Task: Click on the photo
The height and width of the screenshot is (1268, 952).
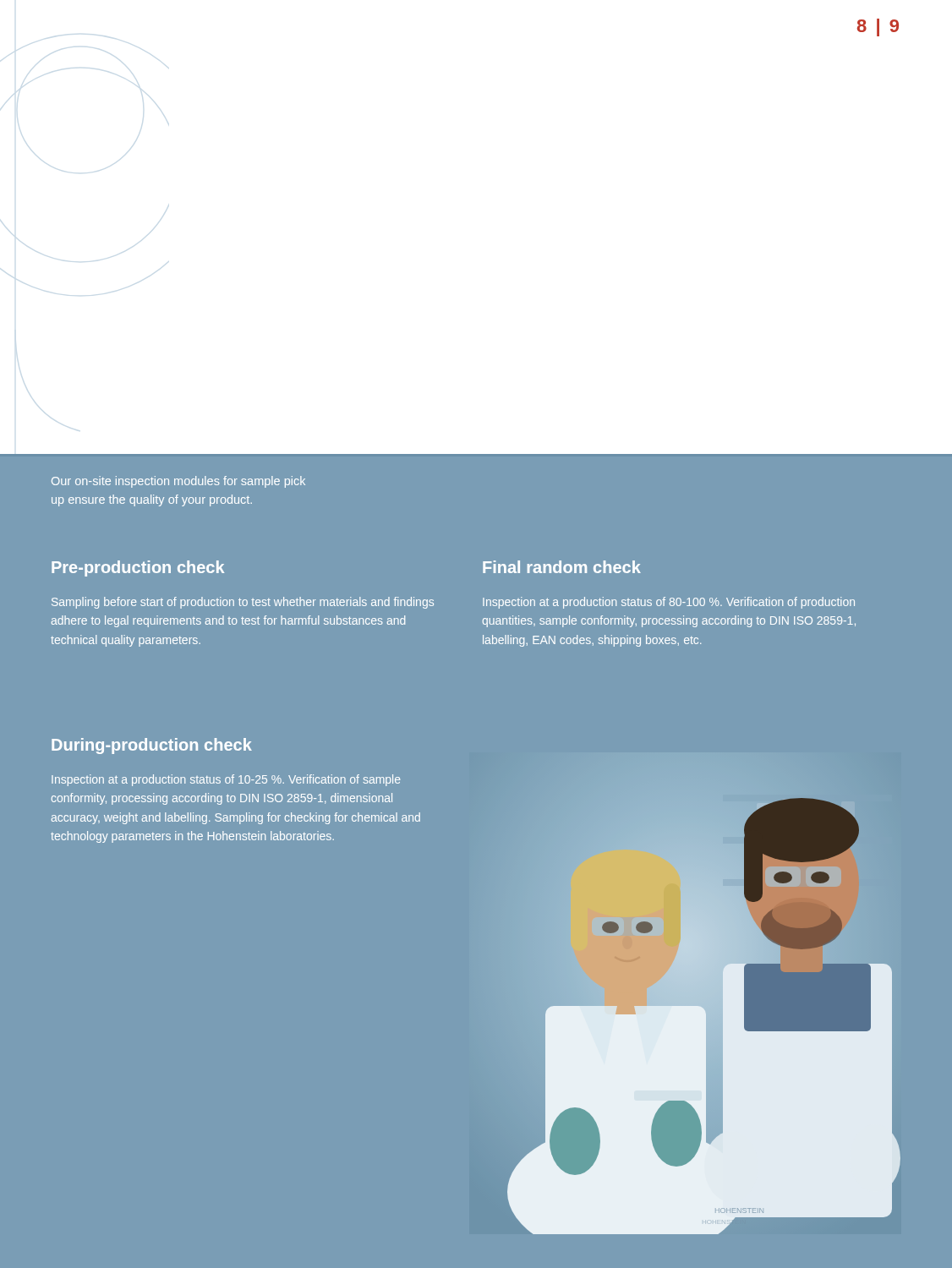Action: (685, 993)
